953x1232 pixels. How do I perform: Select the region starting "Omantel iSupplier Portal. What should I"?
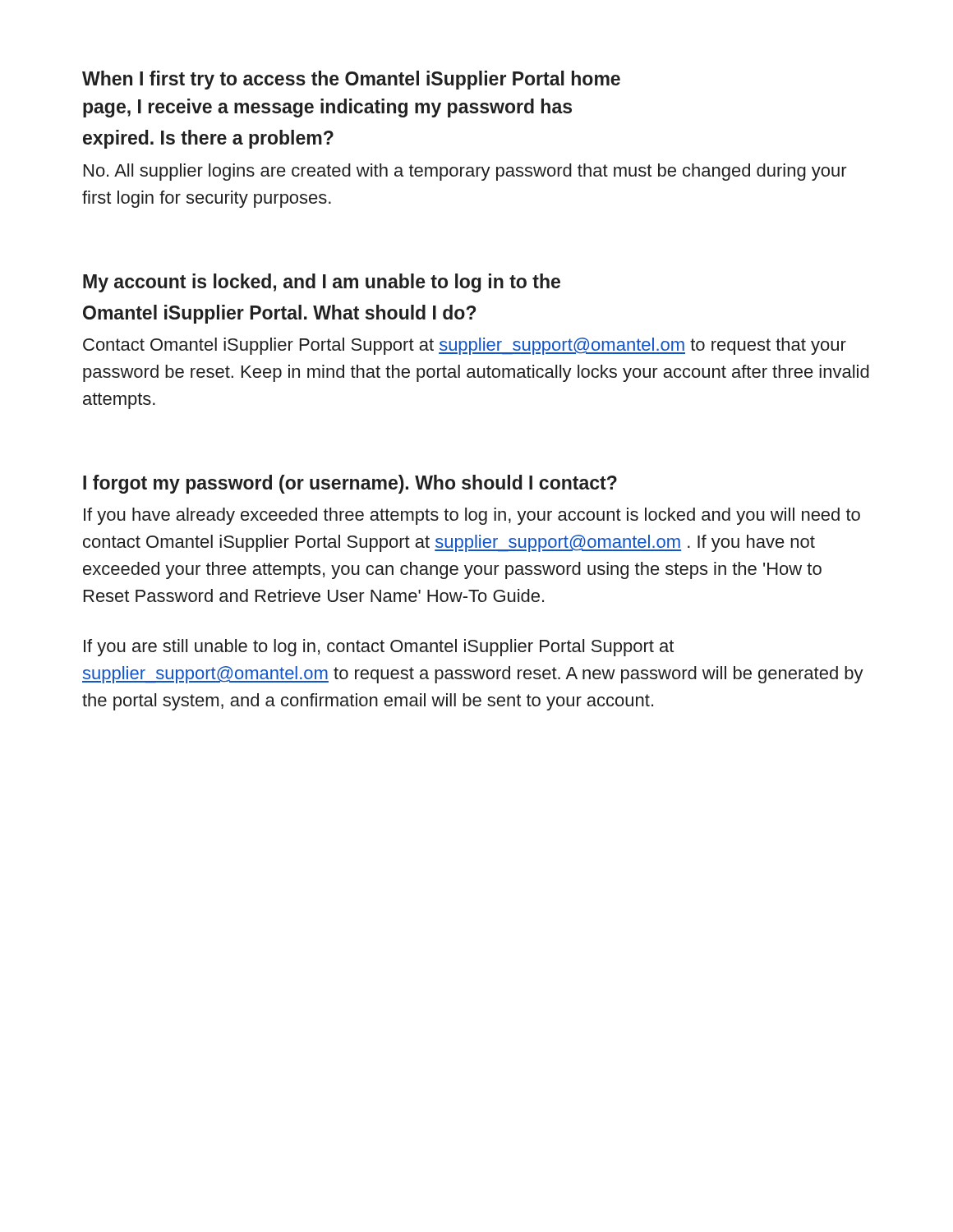point(280,313)
